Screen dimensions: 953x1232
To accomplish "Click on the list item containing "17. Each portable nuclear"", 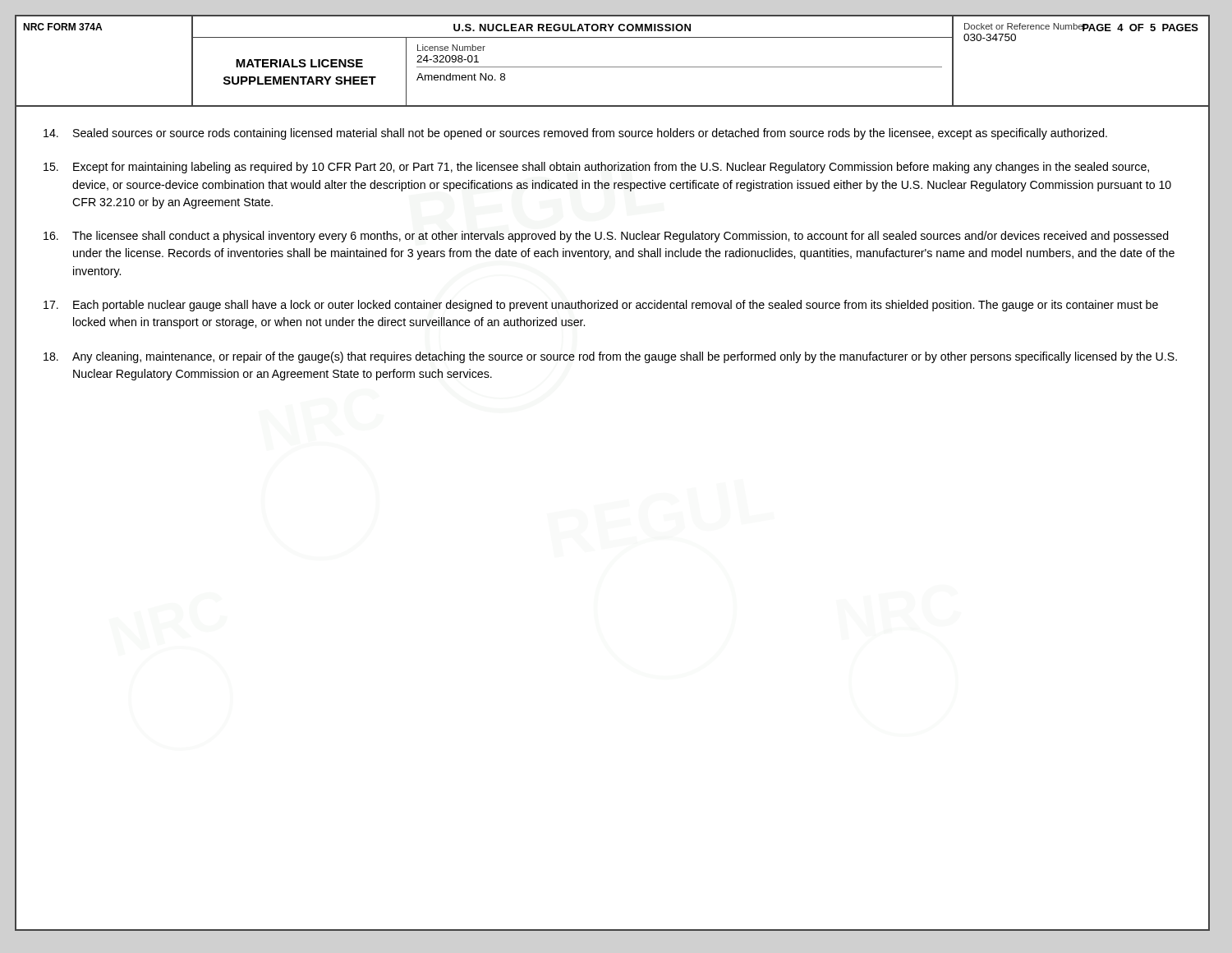I will click(612, 314).
